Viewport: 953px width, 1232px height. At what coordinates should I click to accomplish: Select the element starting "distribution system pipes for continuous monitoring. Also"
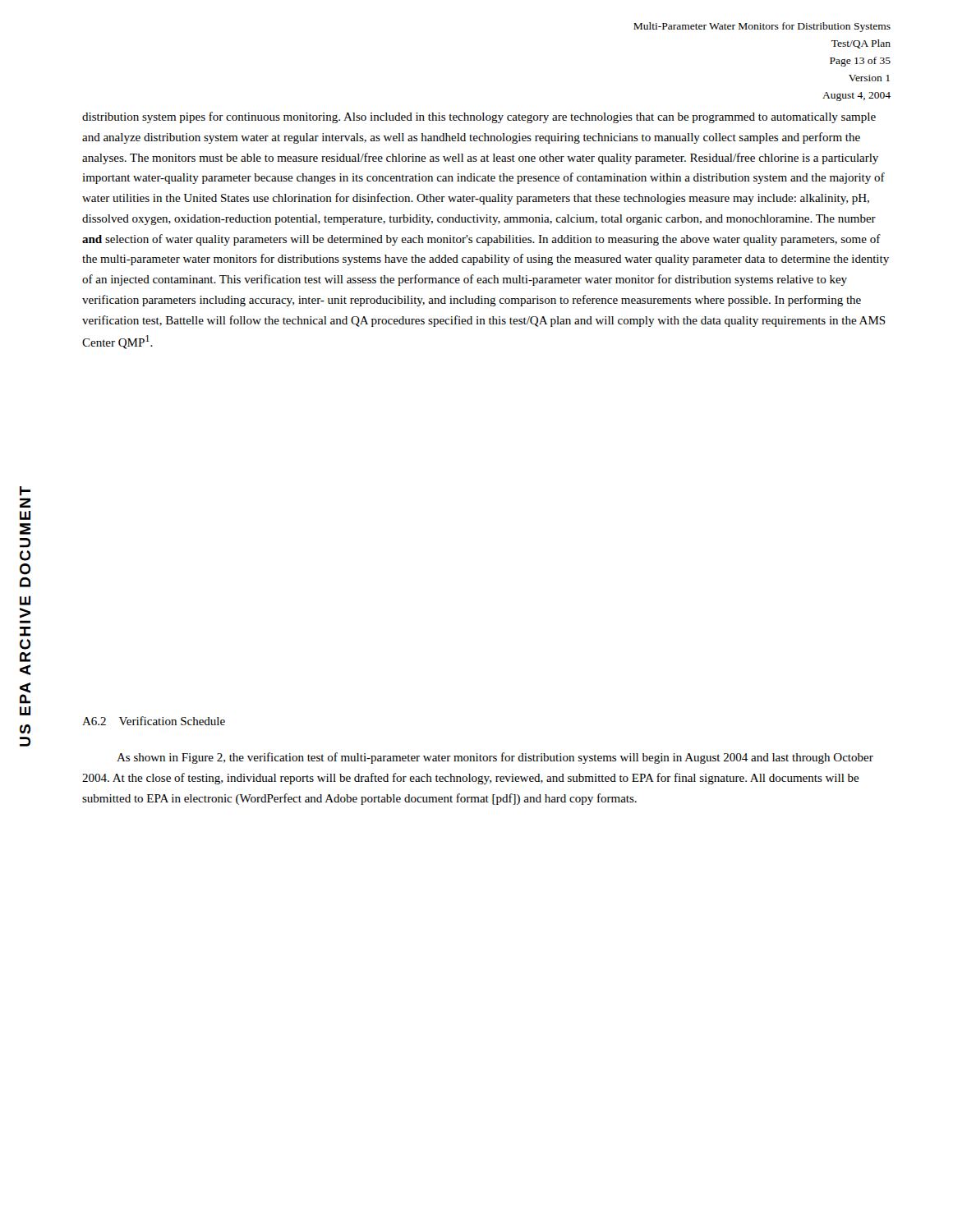pyautogui.click(x=486, y=230)
